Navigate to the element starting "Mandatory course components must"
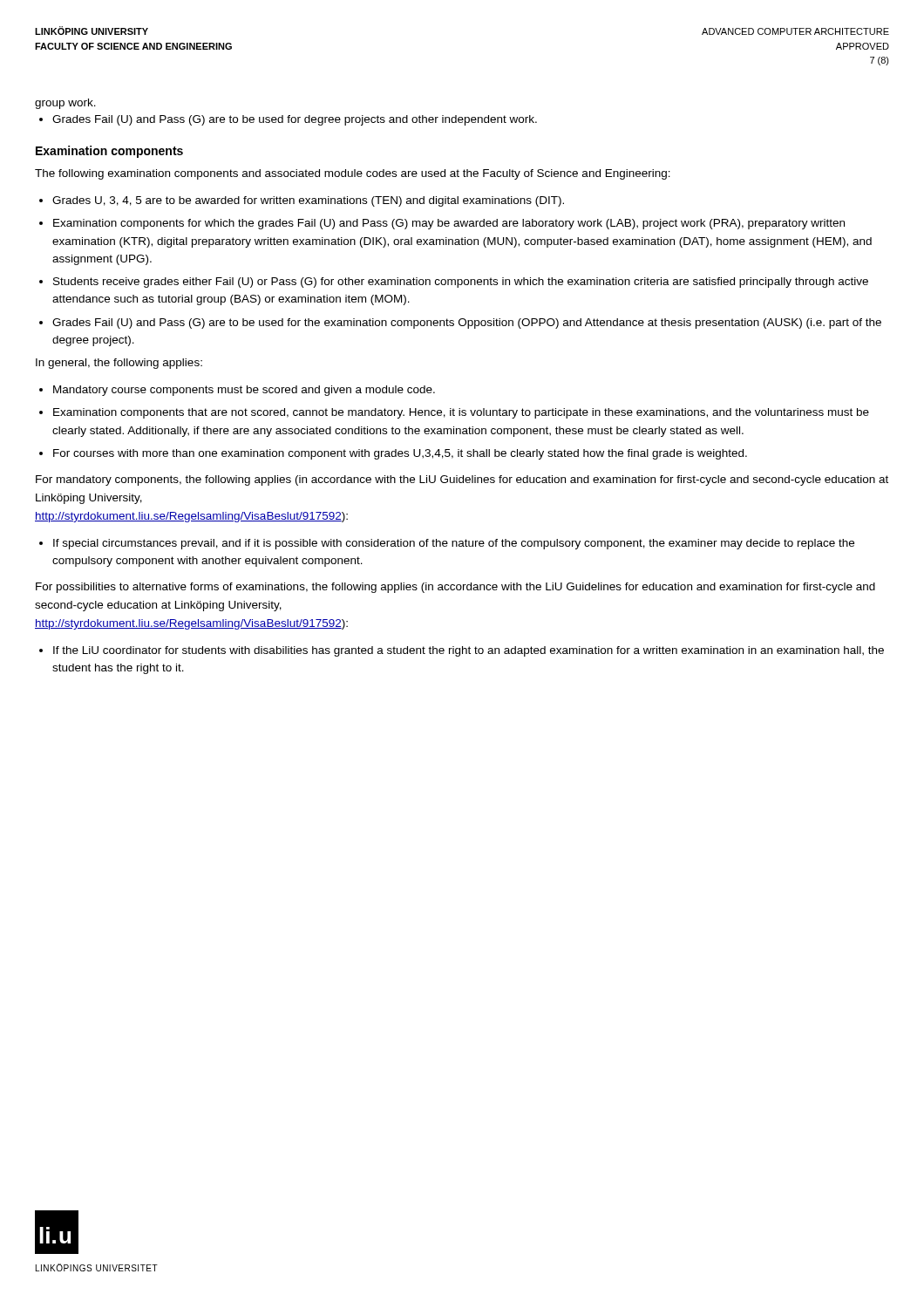 pyautogui.click(x=237, y=391)
